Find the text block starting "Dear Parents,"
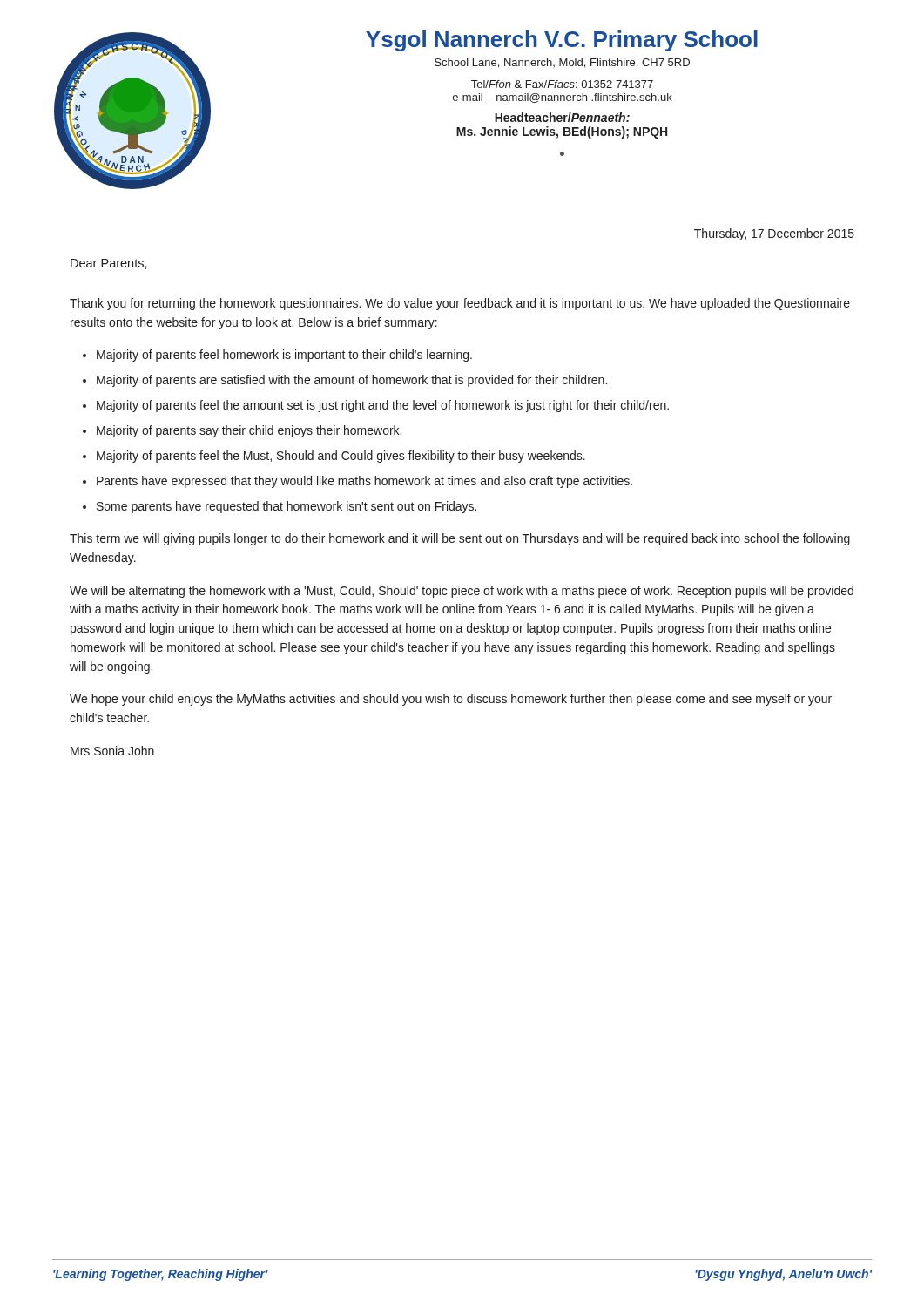The width and height of the screenshot is (924, 1307). click(x=109, y=263)
